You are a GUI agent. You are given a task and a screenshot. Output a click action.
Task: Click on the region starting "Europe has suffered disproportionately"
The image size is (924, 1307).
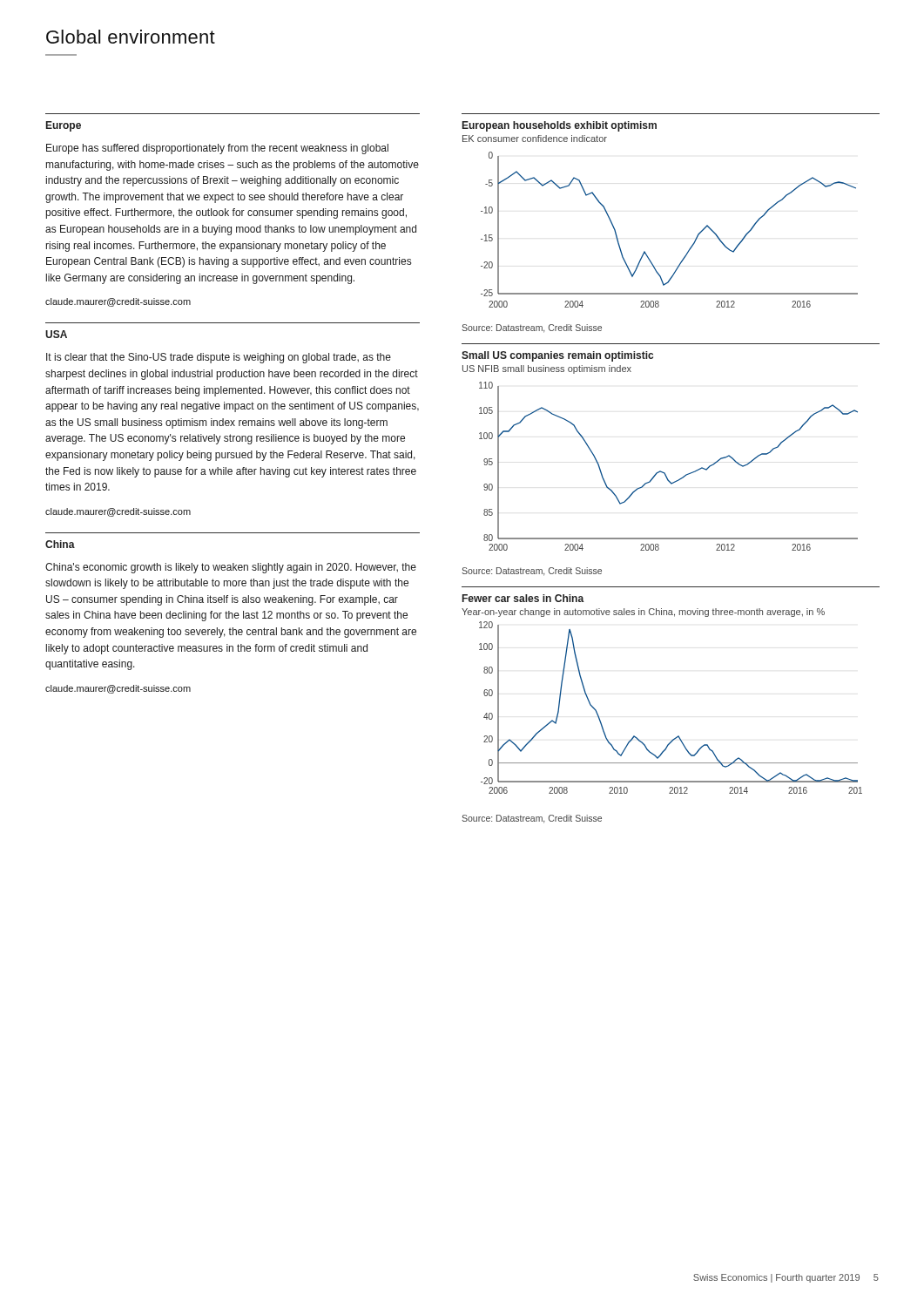[x=232, y=213]
